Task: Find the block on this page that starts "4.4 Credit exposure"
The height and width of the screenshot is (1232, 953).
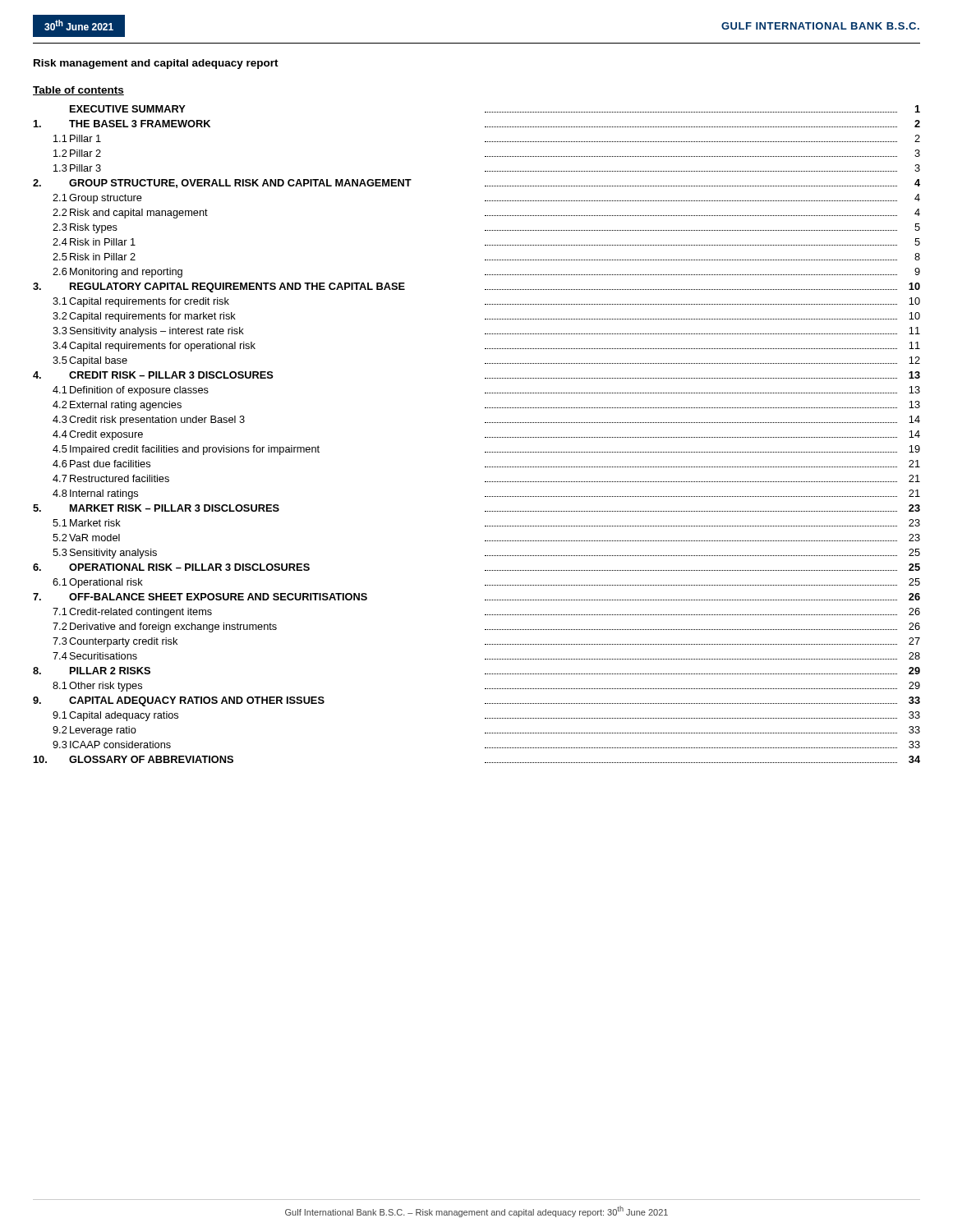Action: (x=476, y=434)
